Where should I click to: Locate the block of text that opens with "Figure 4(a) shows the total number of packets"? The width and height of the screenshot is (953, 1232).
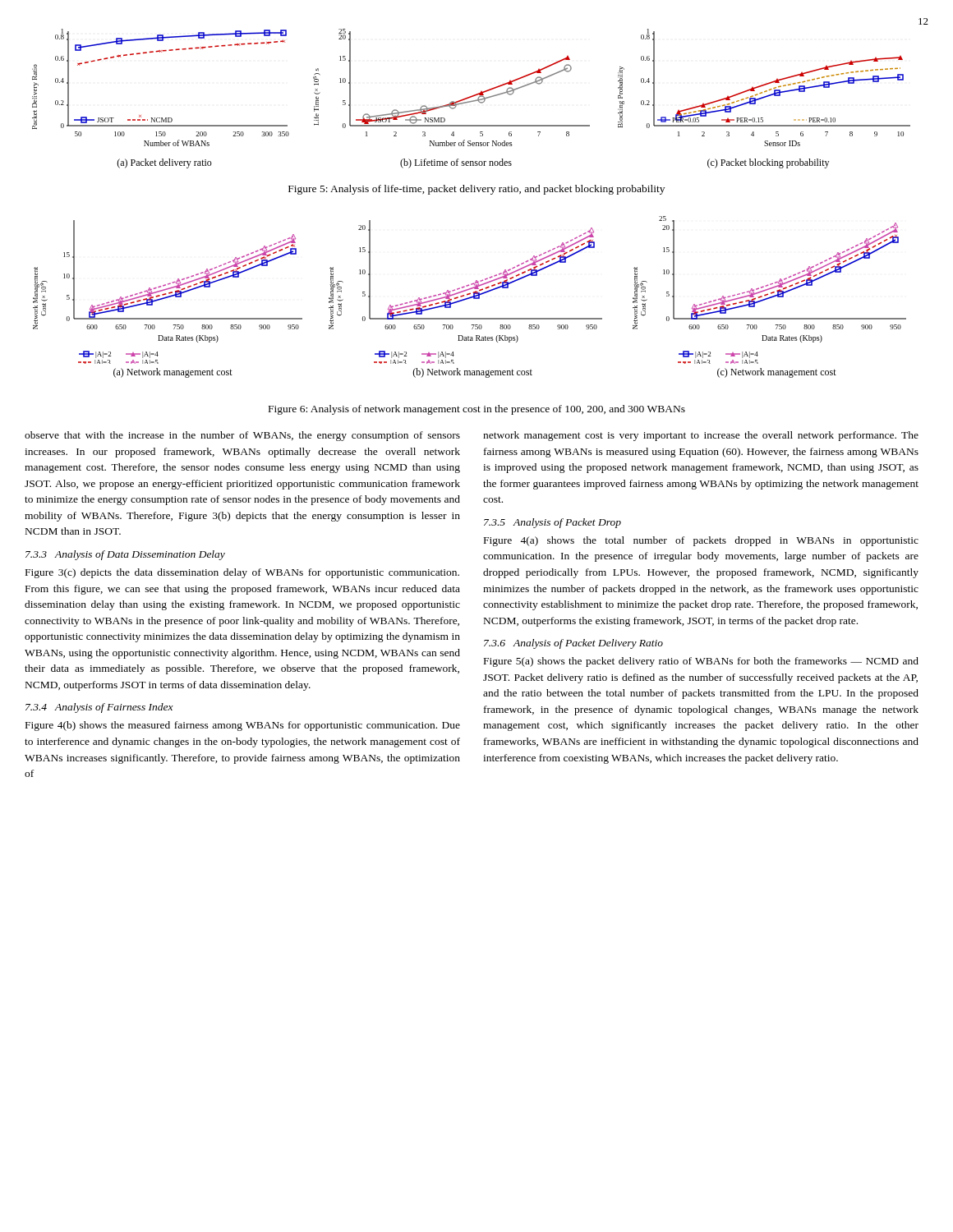(701, 580)
